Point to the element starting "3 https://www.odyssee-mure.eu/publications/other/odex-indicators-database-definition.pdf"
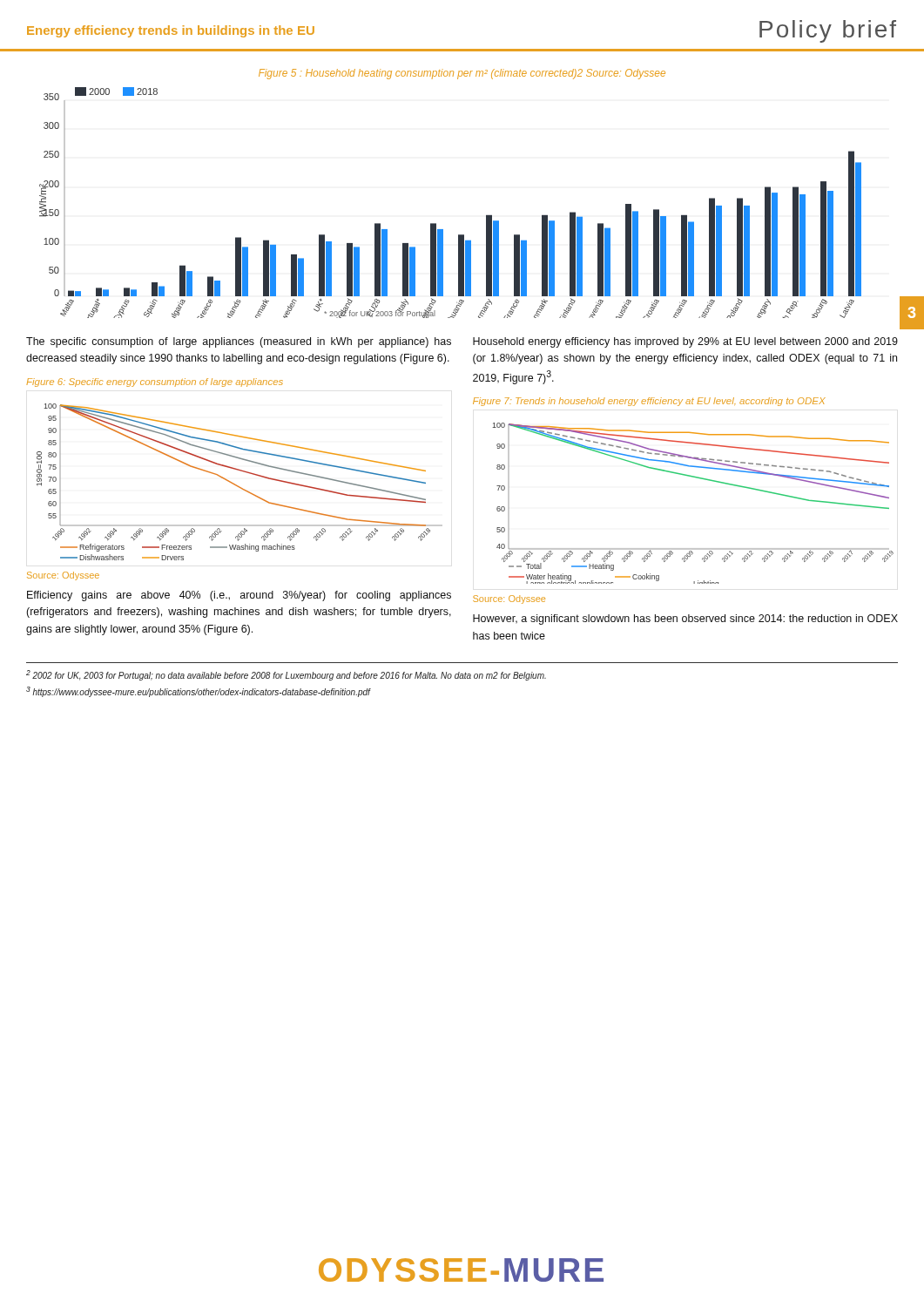This screenshot has width=924, height=1307. click(x=198, y=691)
